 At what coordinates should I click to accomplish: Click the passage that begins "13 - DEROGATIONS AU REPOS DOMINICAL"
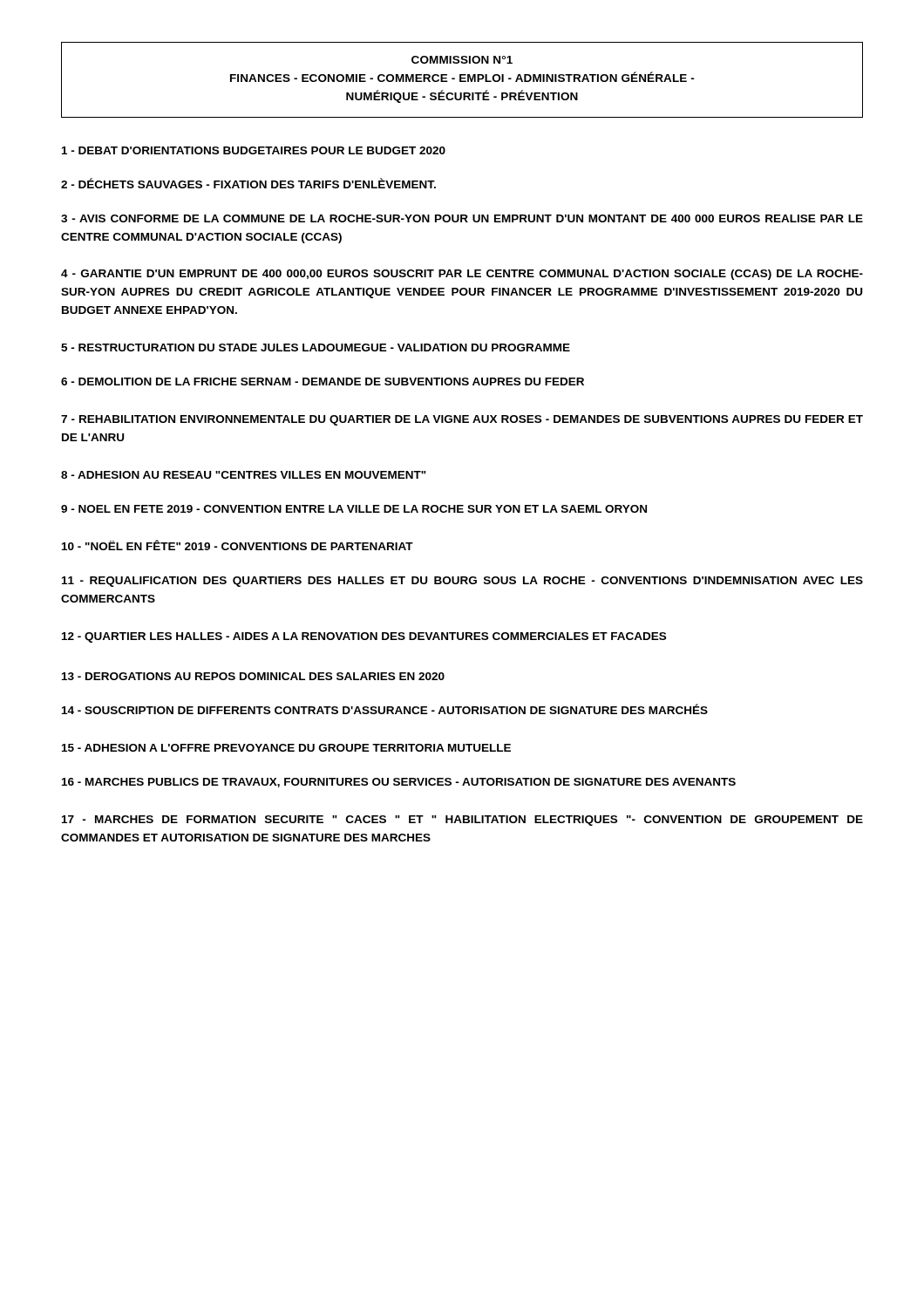253,677
